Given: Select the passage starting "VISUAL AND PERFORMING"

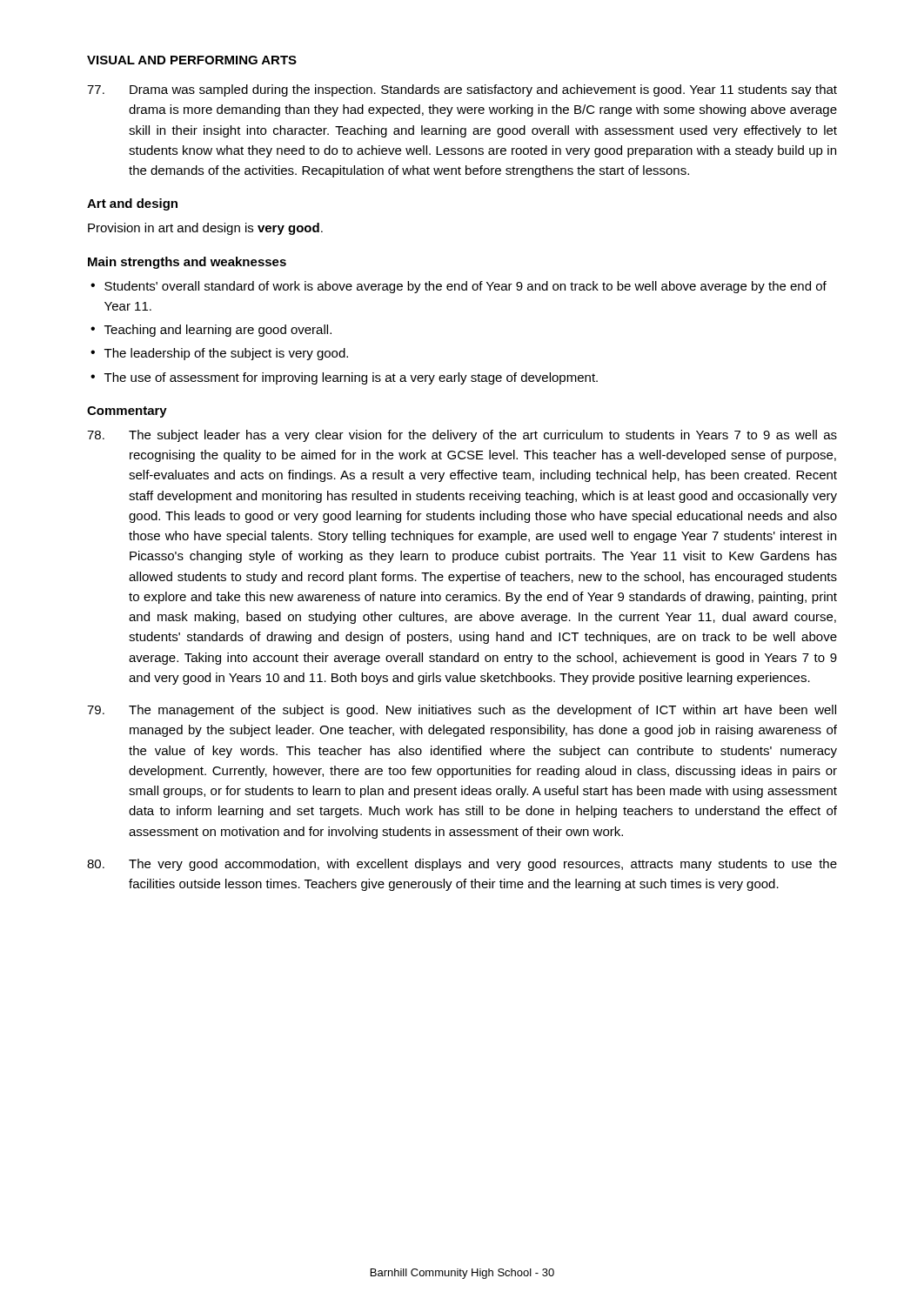Looking at the screenshot, I should pos(192,60).
